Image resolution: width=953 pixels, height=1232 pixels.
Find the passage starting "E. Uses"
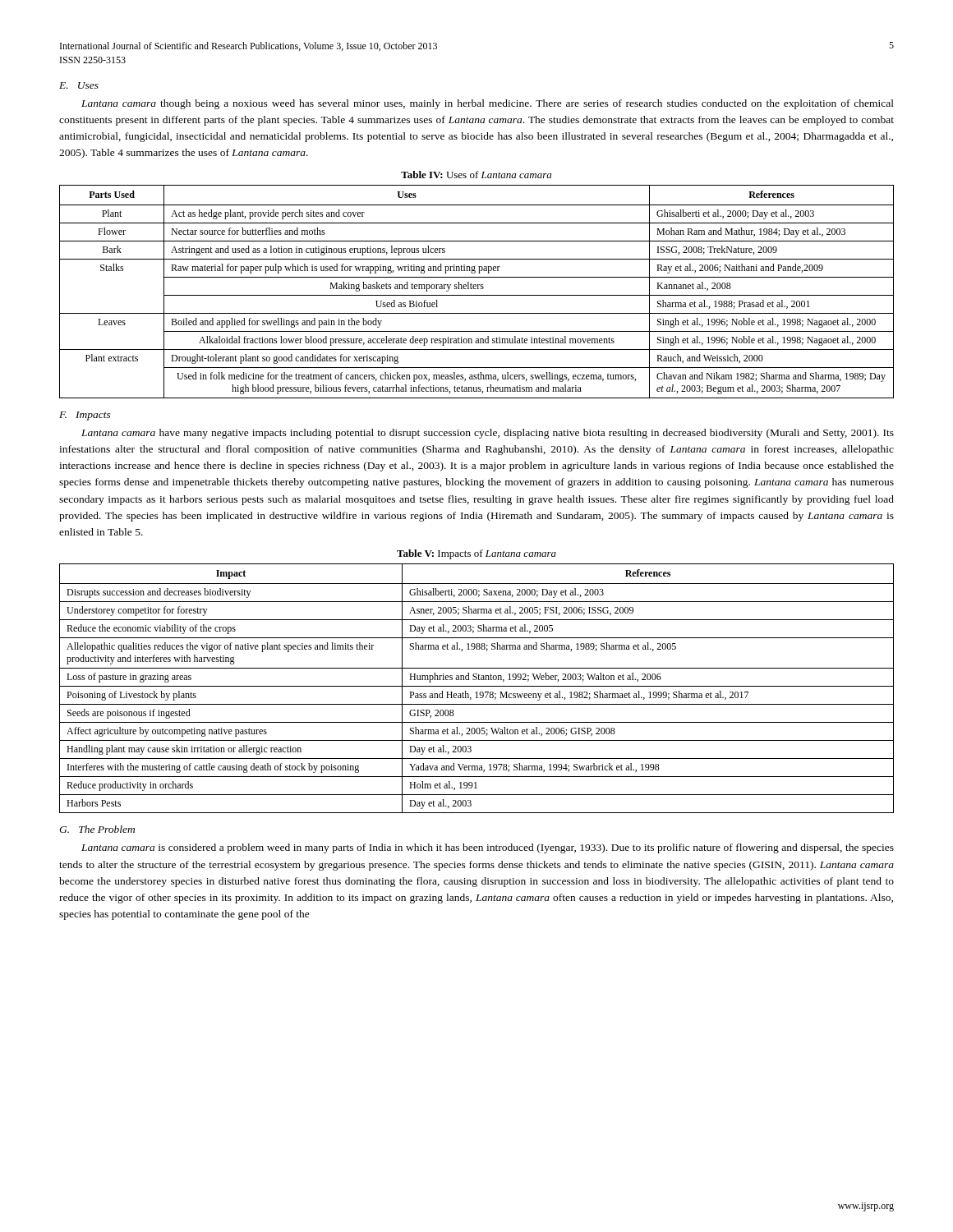click(79, 85)
